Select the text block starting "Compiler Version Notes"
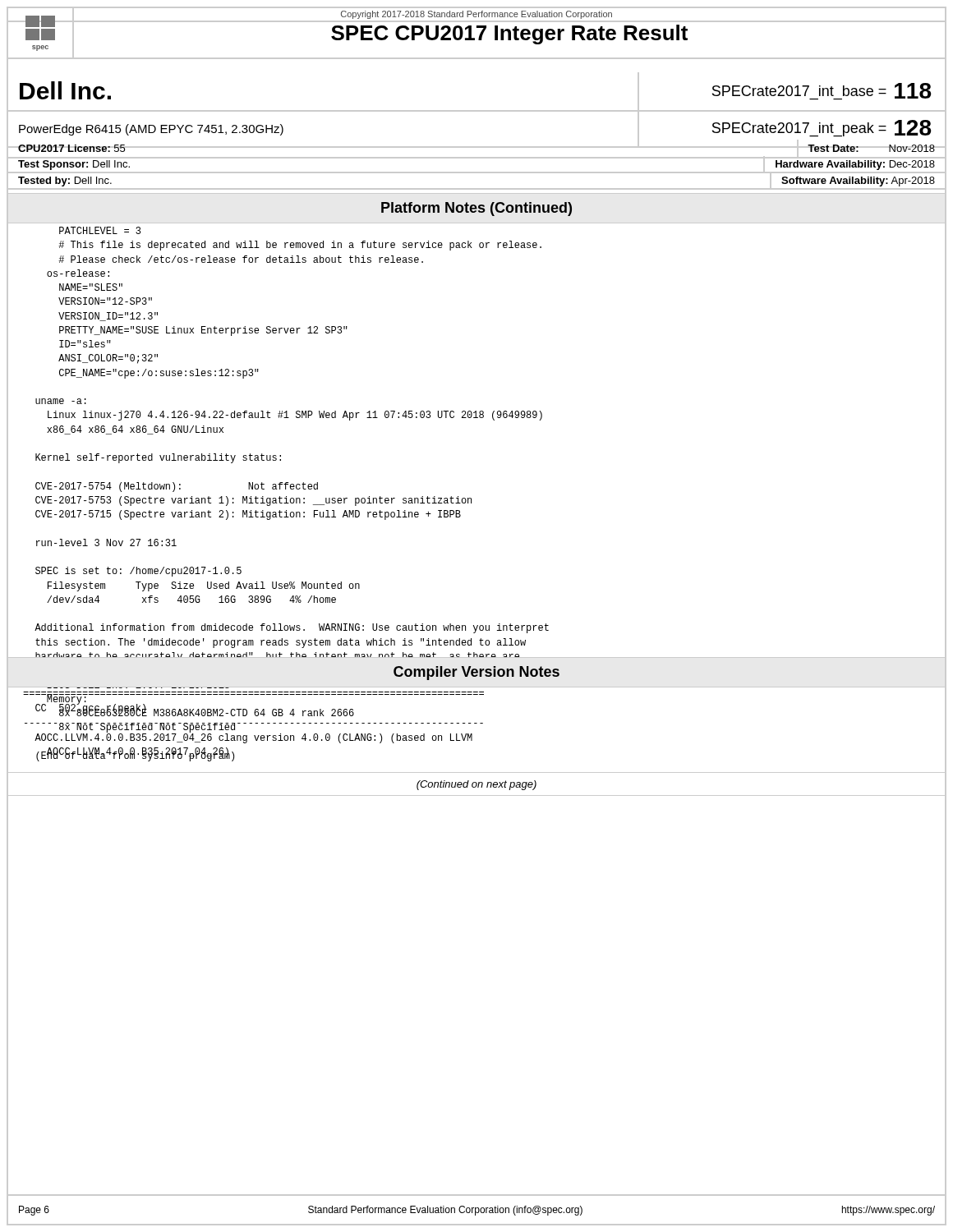The height and width of the screenshot is (1232, 953). (x=476, y=672)
